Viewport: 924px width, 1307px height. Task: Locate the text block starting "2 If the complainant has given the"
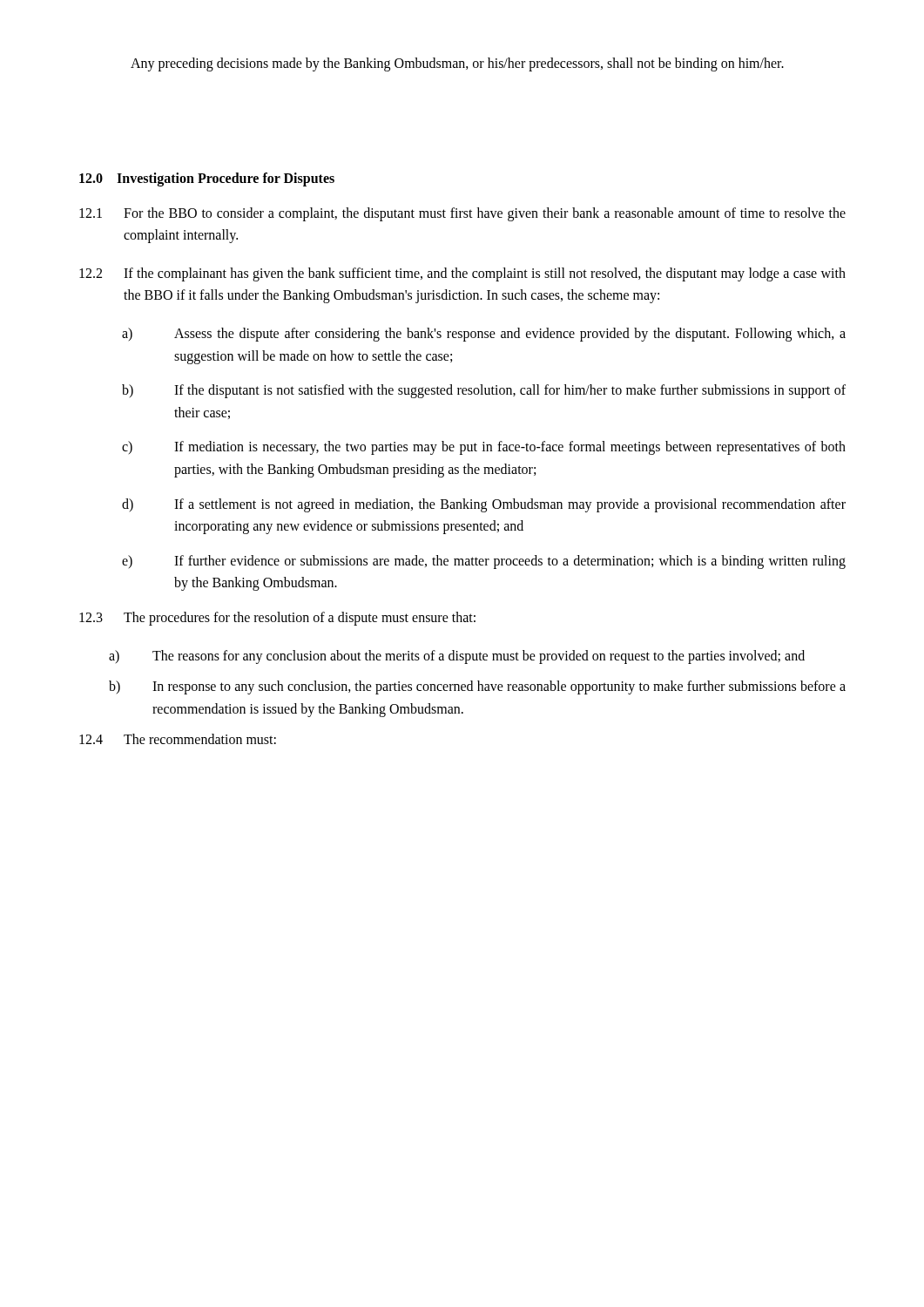coord(462,284)
